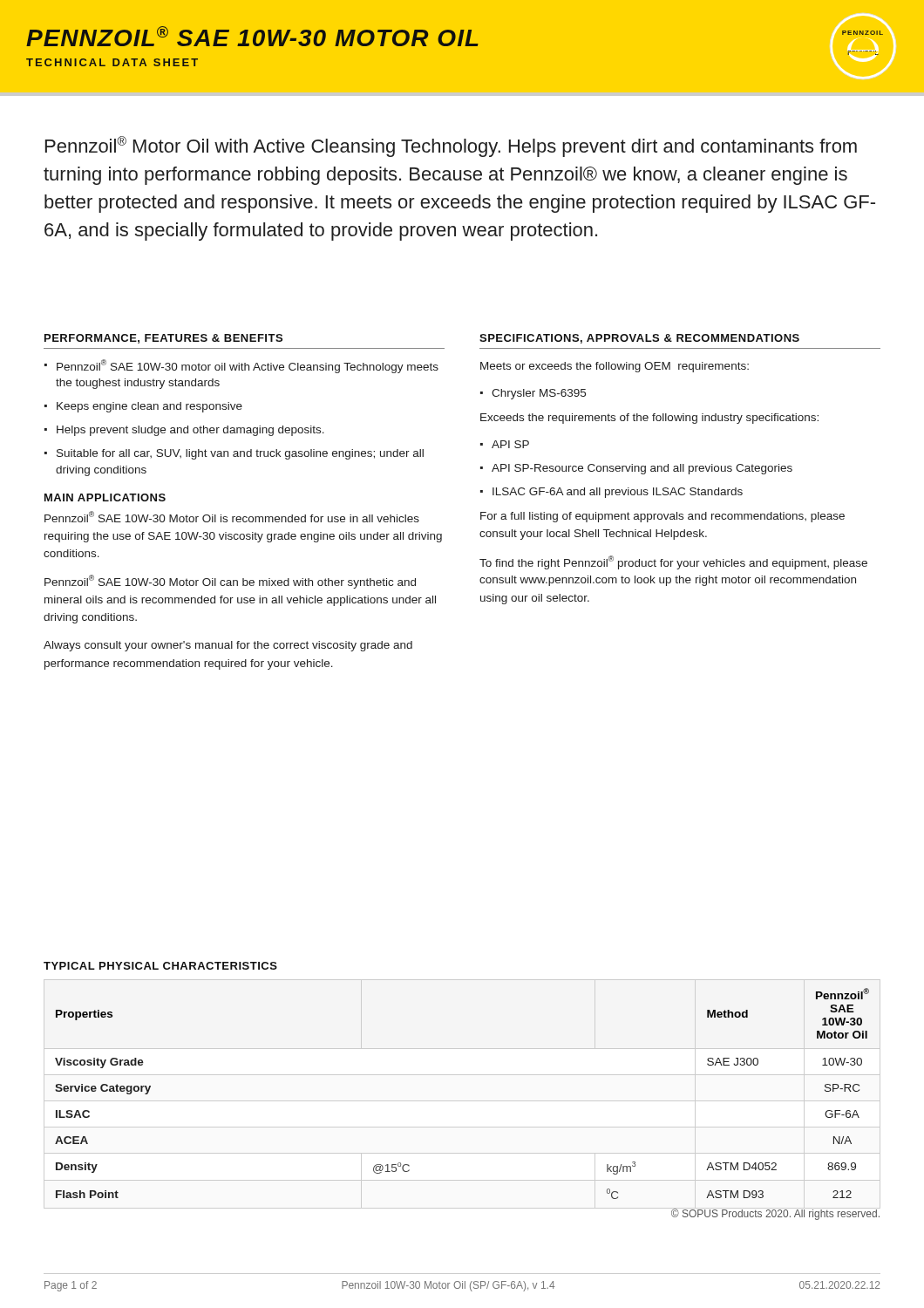Locate the region starting "Exceeds the requirements"
Viewport: 924px width, 1308px height.
click(x=650, y=417)
